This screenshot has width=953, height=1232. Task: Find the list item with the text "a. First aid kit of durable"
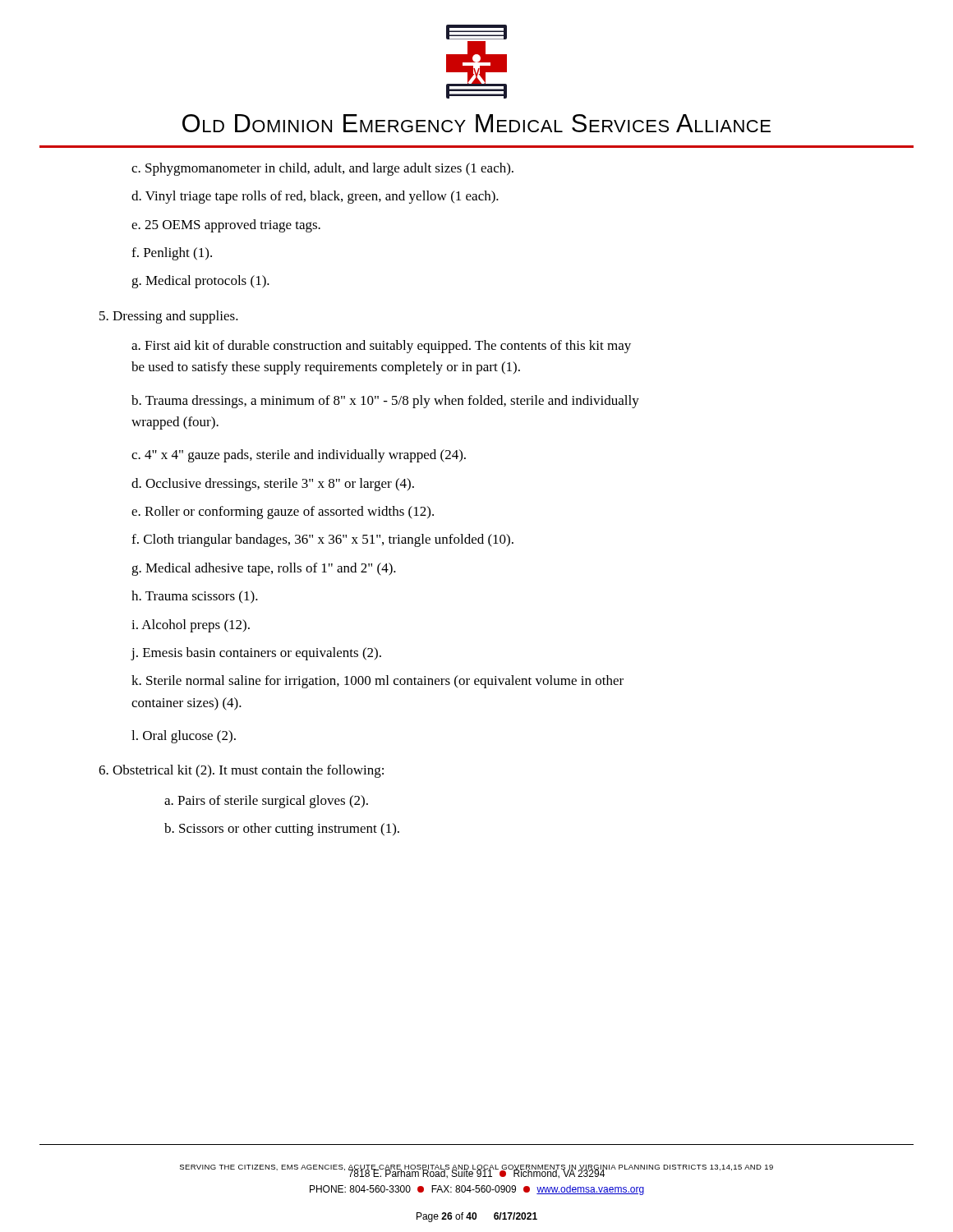click(509, 357)
